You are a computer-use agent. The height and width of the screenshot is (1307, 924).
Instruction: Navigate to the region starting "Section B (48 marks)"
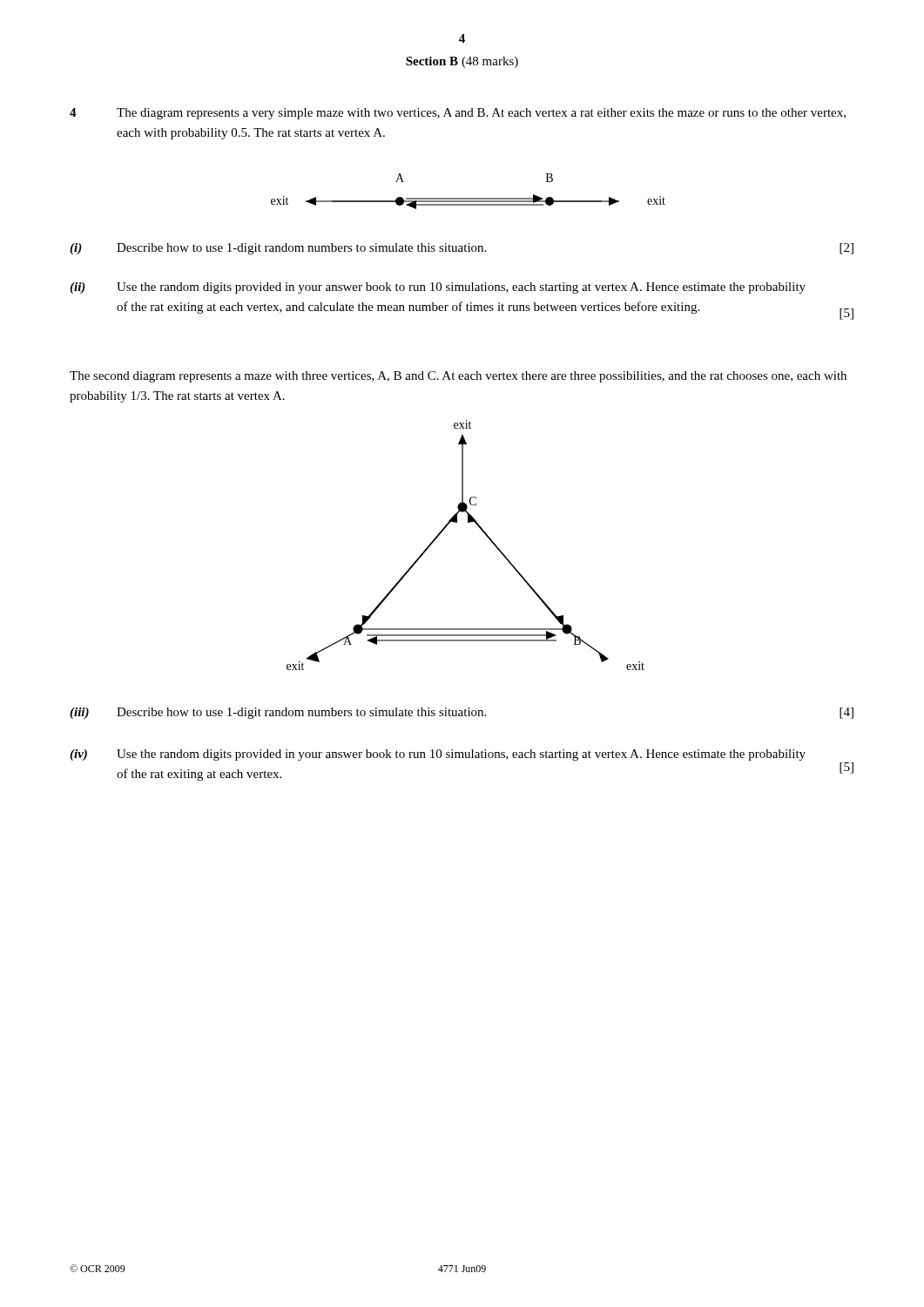click(x=462, y=61)
